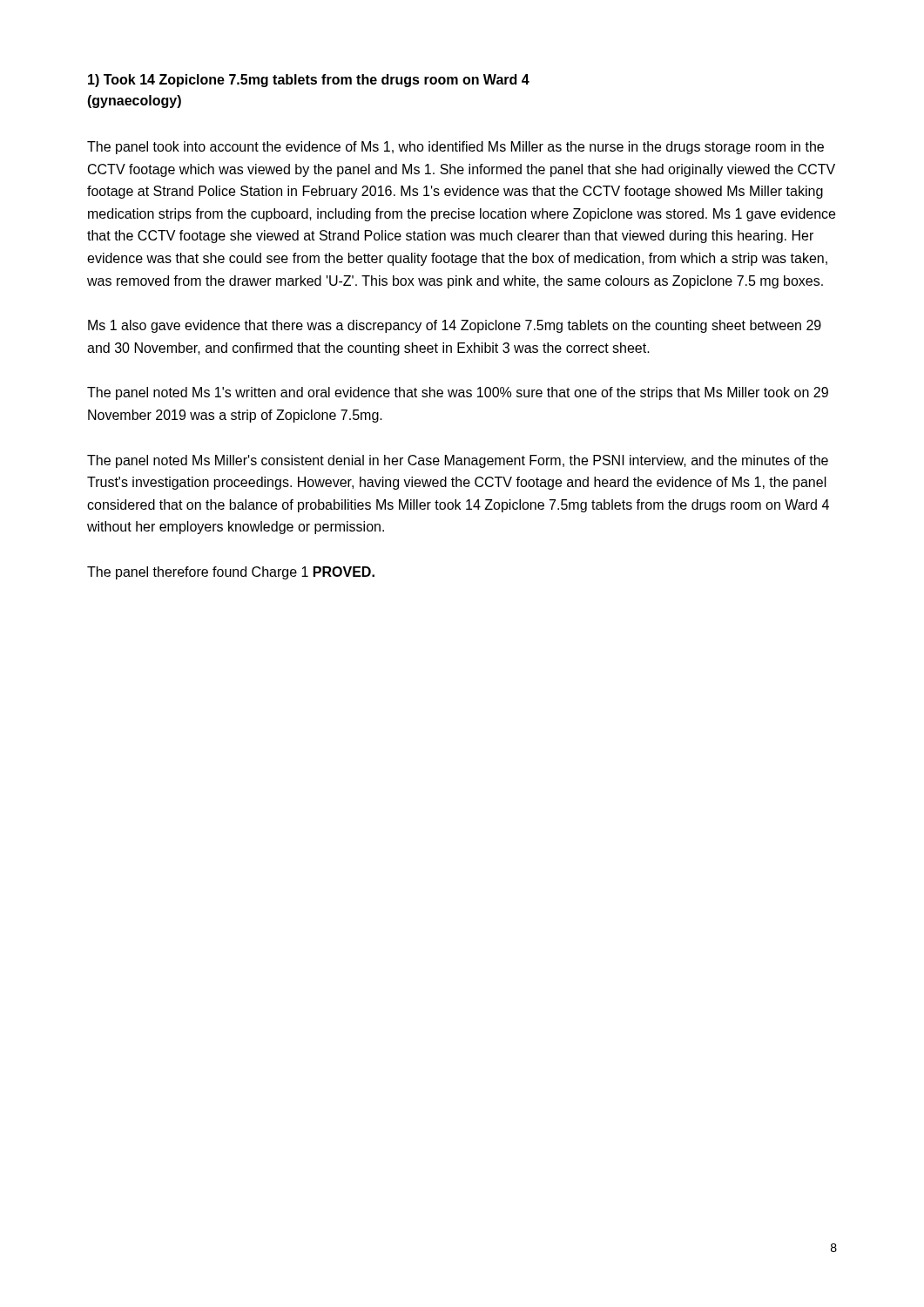Point to the block beginning "The panel noted Ms Miller's consistent"

[458, 494]
